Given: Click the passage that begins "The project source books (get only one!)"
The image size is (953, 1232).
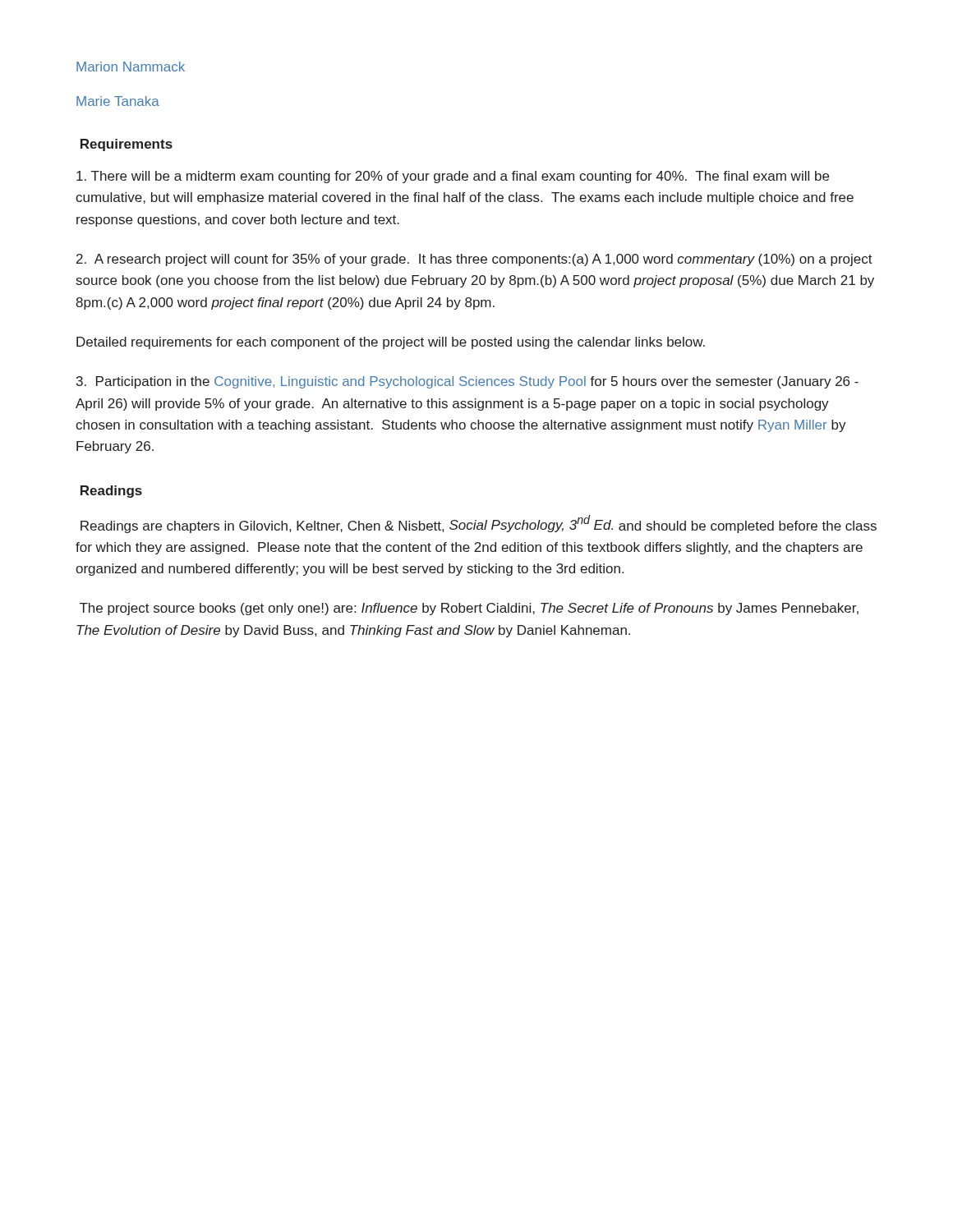Looking at the screenshot, I should point(467,619).
